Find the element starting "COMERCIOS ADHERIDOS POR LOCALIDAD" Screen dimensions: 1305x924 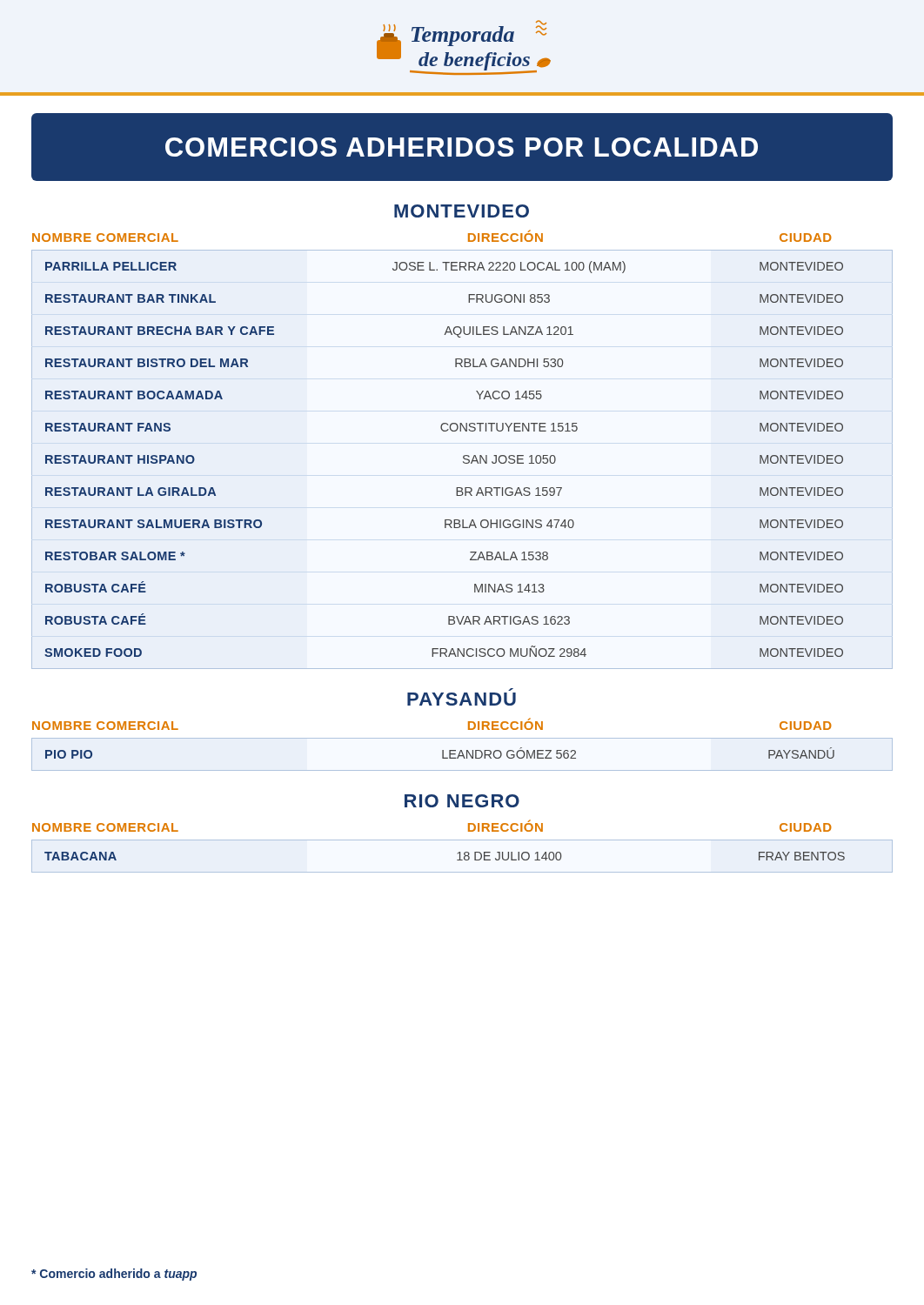click(x=462, y=147)
